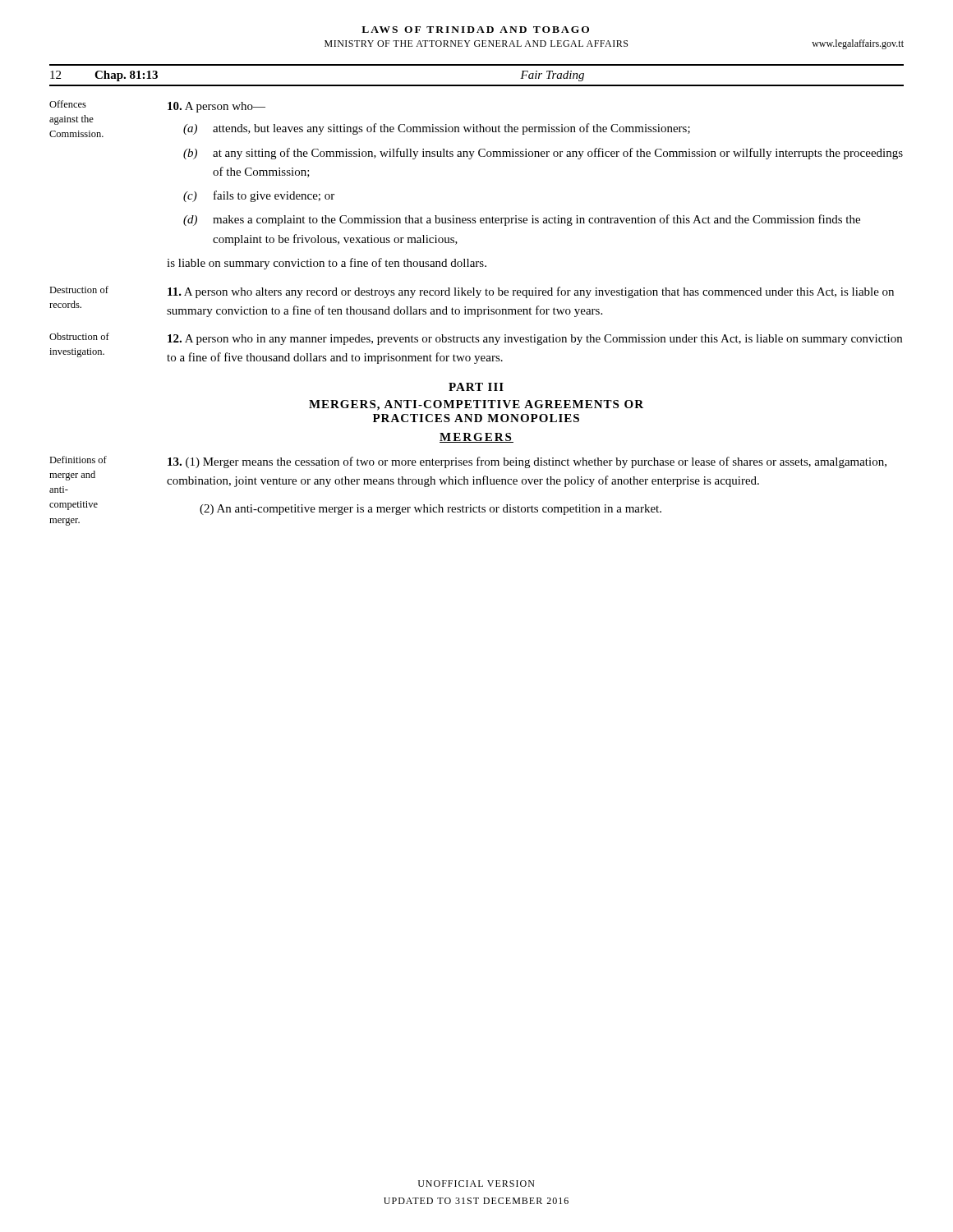The width and height of the screenshot is (953, 1232).
Task: Click on the text containing "Definitions ofmerger andanti-competitivemerger."
Action: pyautogui.click(x=78, y=490)
